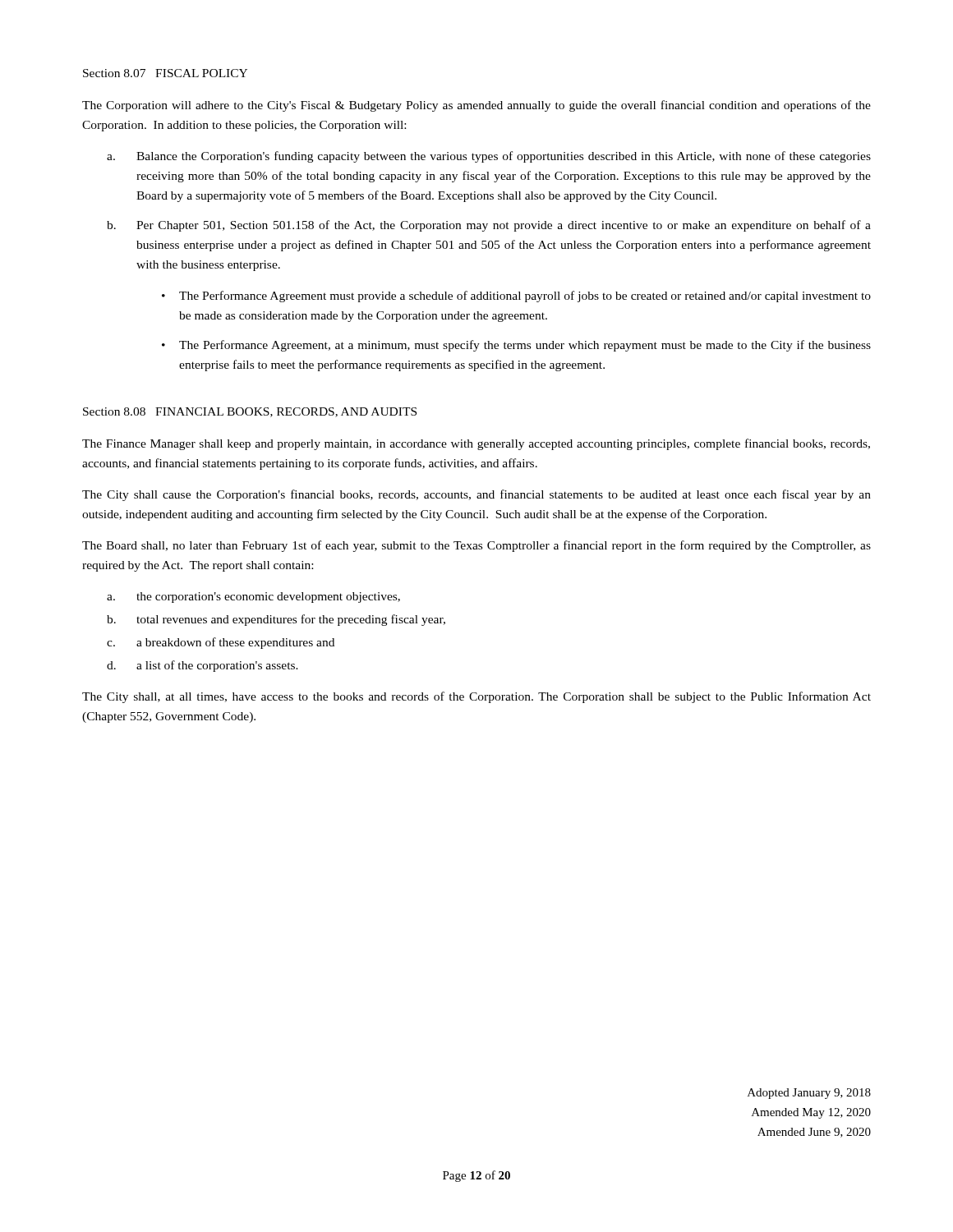Locate the text block that reads "The Corporation will adhere to"

476,115
